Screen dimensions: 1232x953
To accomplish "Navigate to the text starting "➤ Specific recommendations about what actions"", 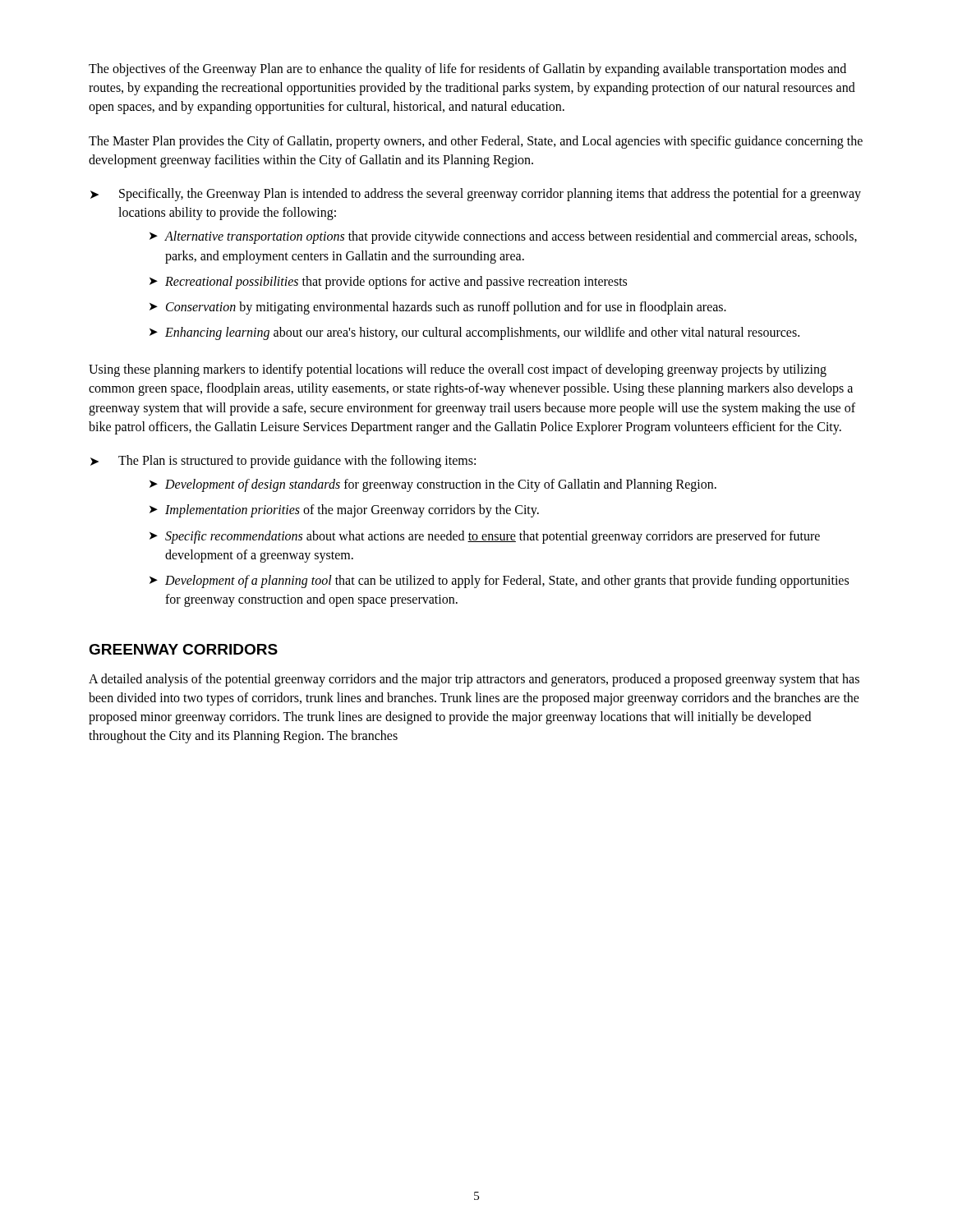I will [506, 545].
